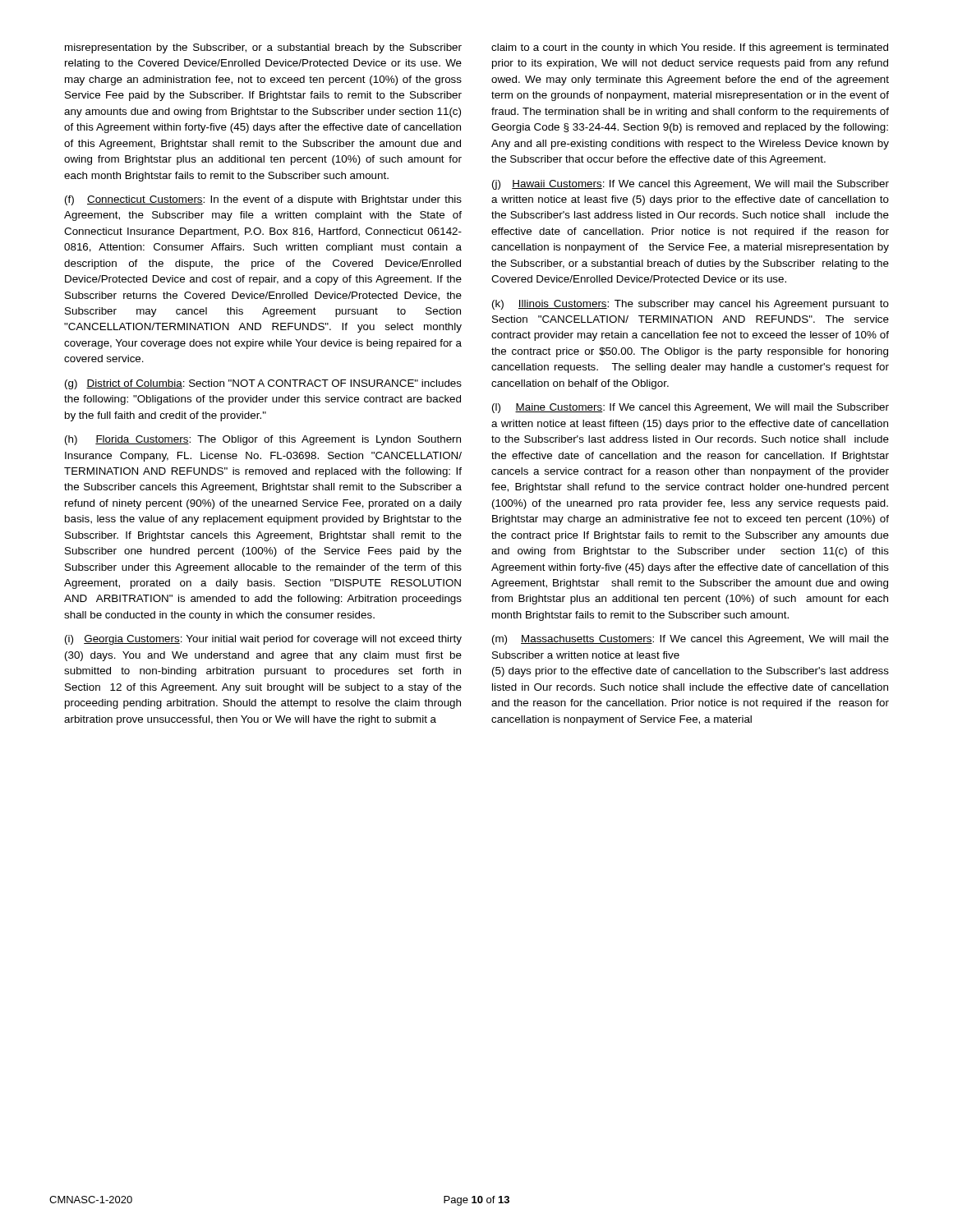Viewport: 953px width, 1232px height.
Task: Point to the block beginning "(f) Connecticut Customers: In the event of"
Action: (263, 279)
